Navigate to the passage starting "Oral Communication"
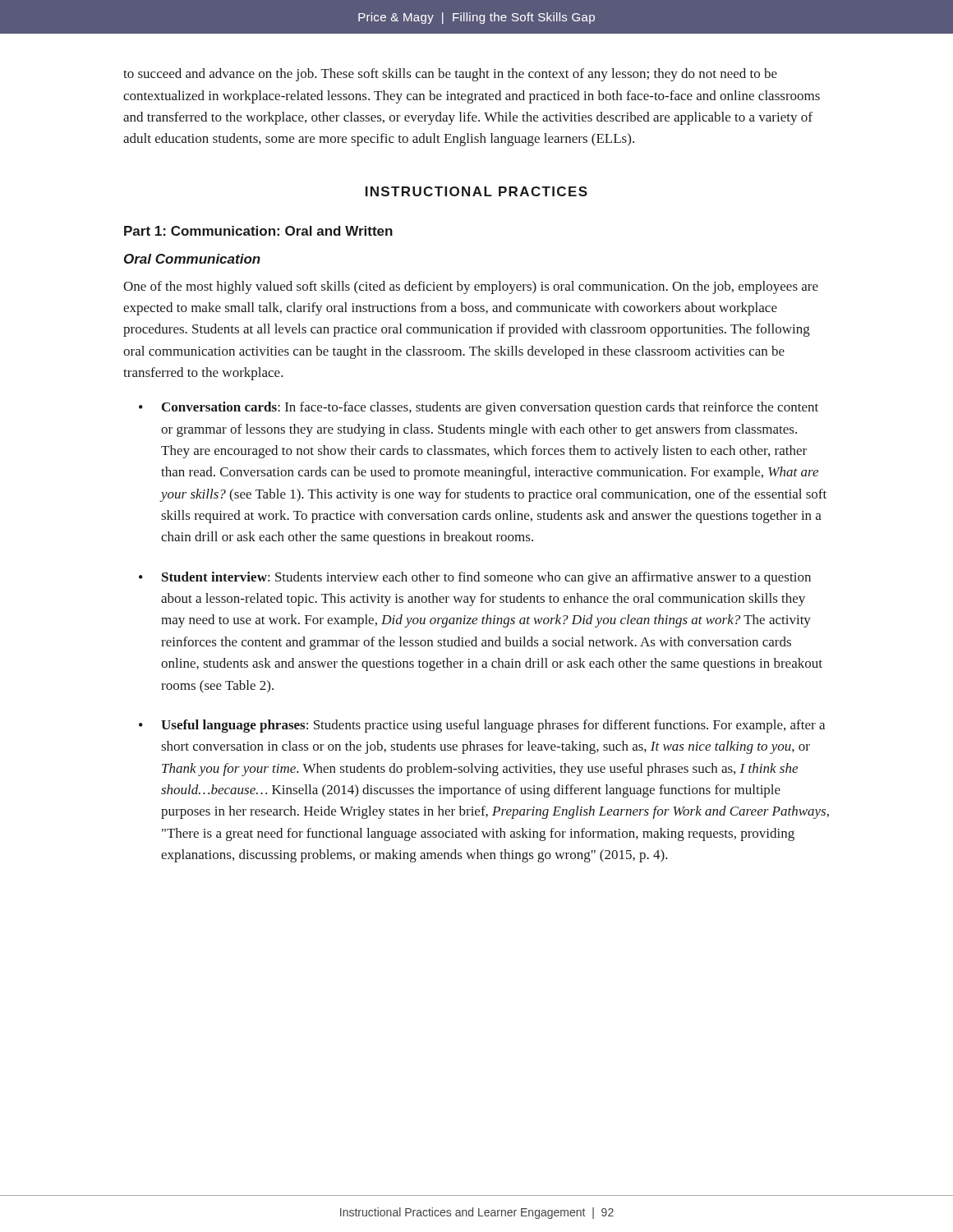This screenshot has height=1232, width=953. click(x=192, y=259)
